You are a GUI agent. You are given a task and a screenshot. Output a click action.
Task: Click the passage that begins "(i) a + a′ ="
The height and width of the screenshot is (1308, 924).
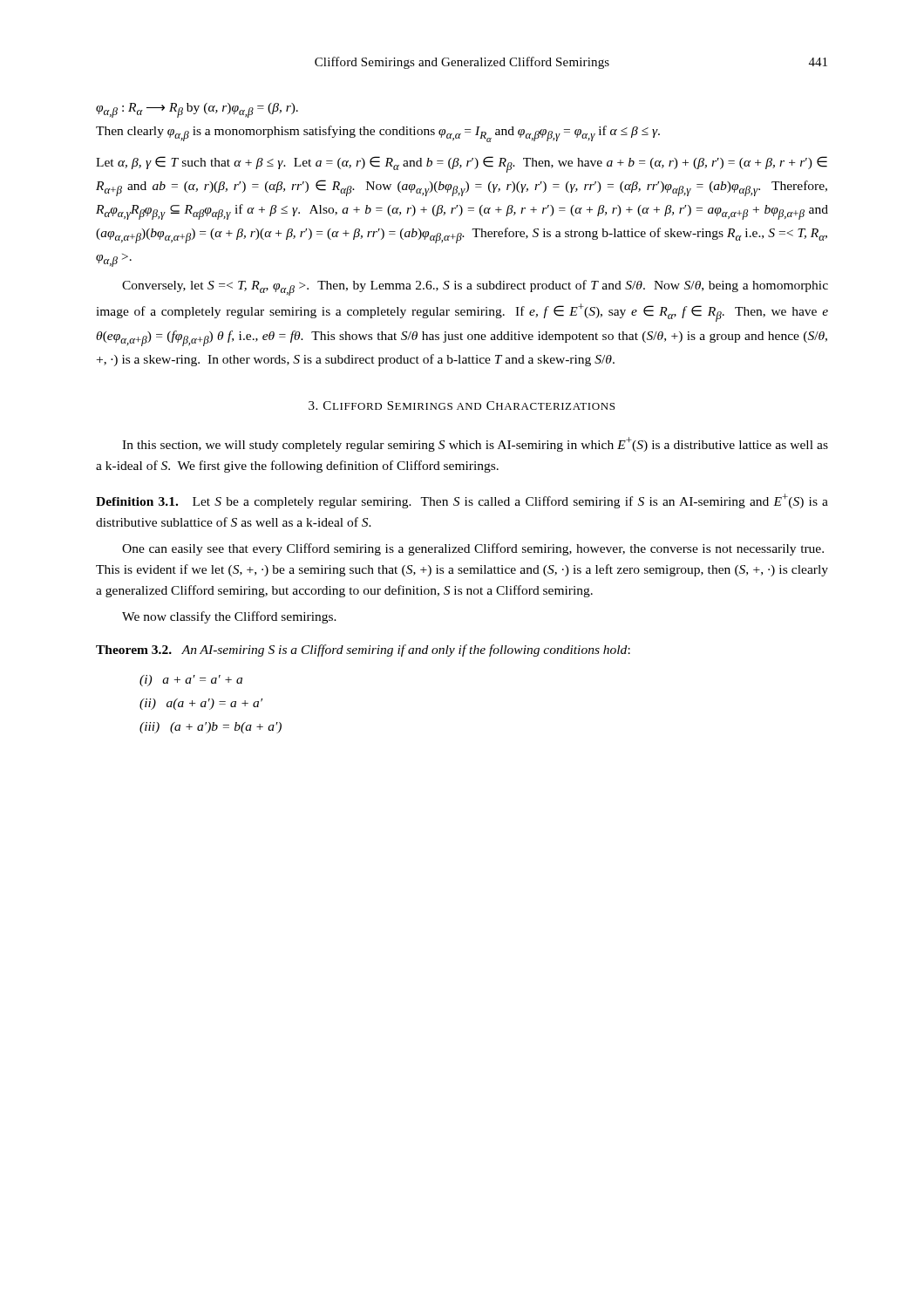click(x=191, y=679)
